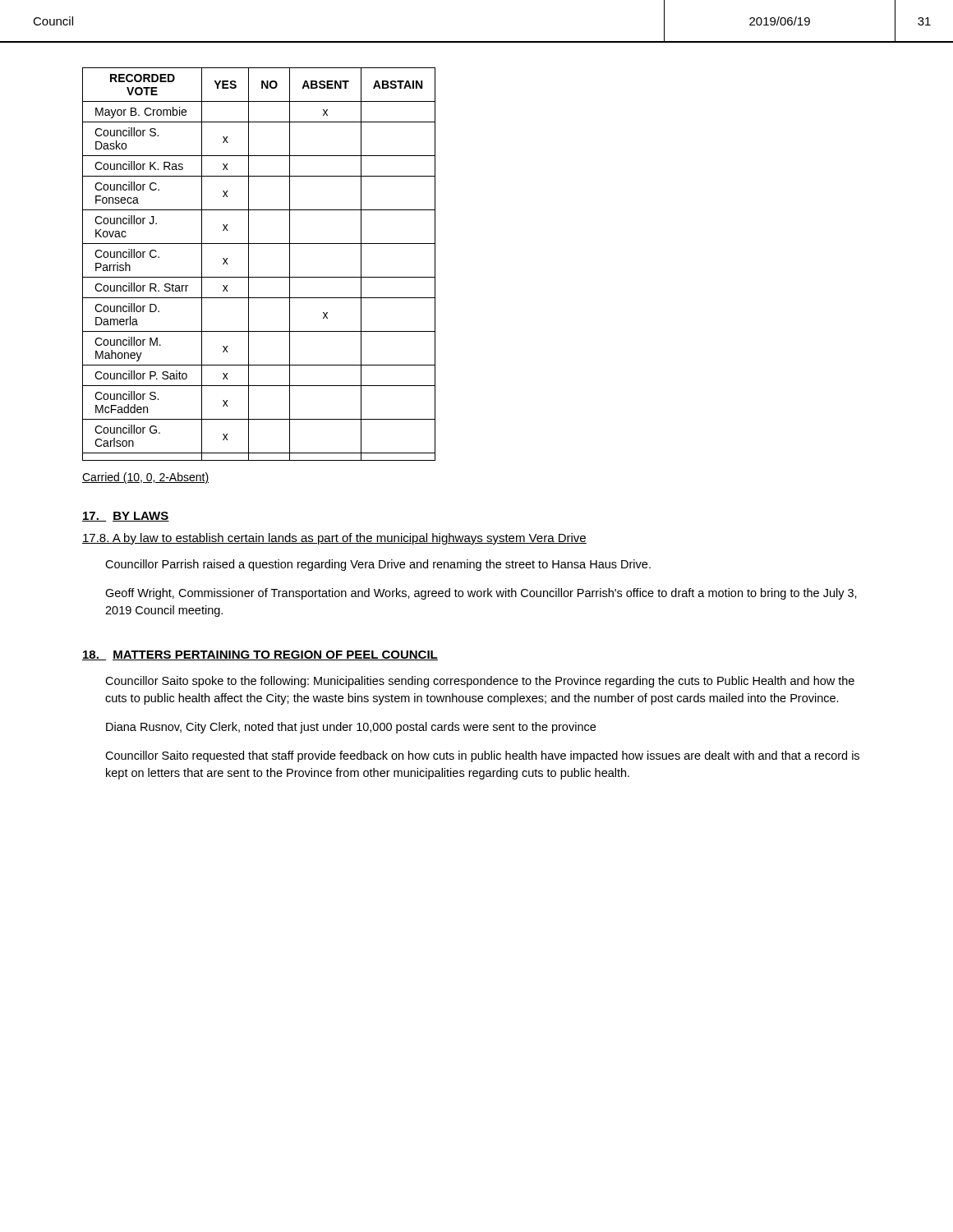Find the passage starting "Carried (10, 0, 2-Absent)"

[x=145, y=477]
